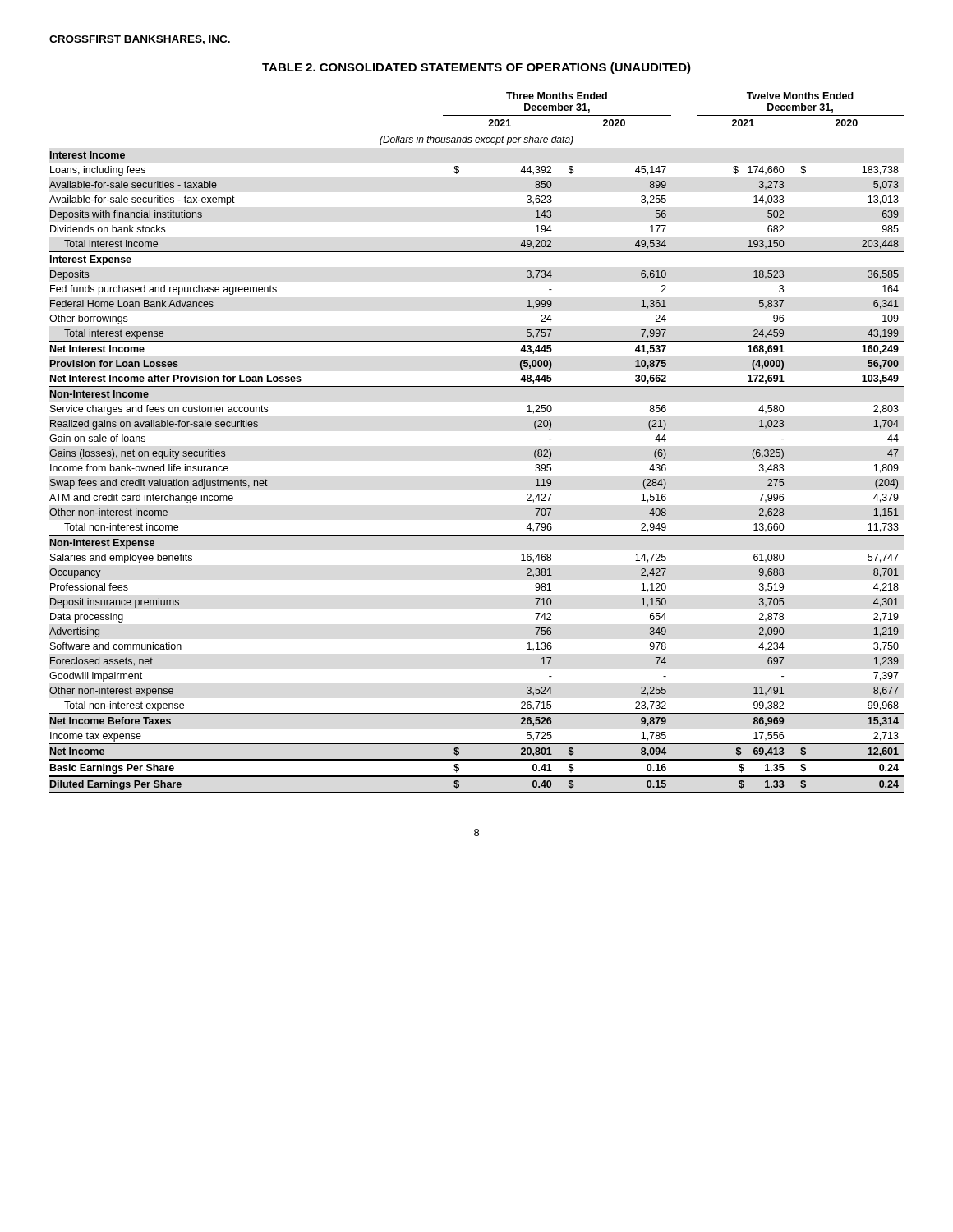Click a table
The width and height of the screenshot is (953, 1232).
[476, 441]
